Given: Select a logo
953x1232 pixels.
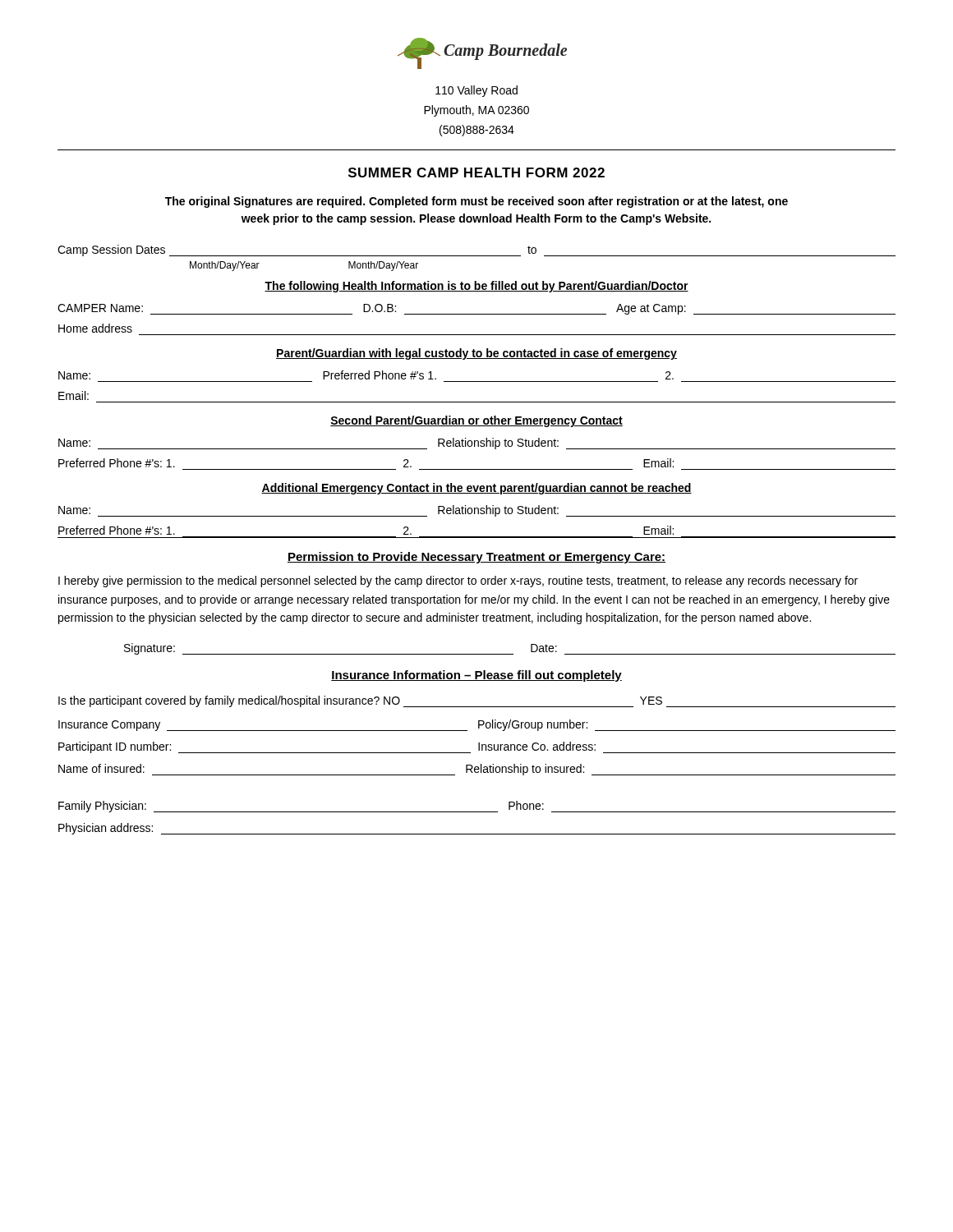Looking at the screenshot, I should [476, 55].
